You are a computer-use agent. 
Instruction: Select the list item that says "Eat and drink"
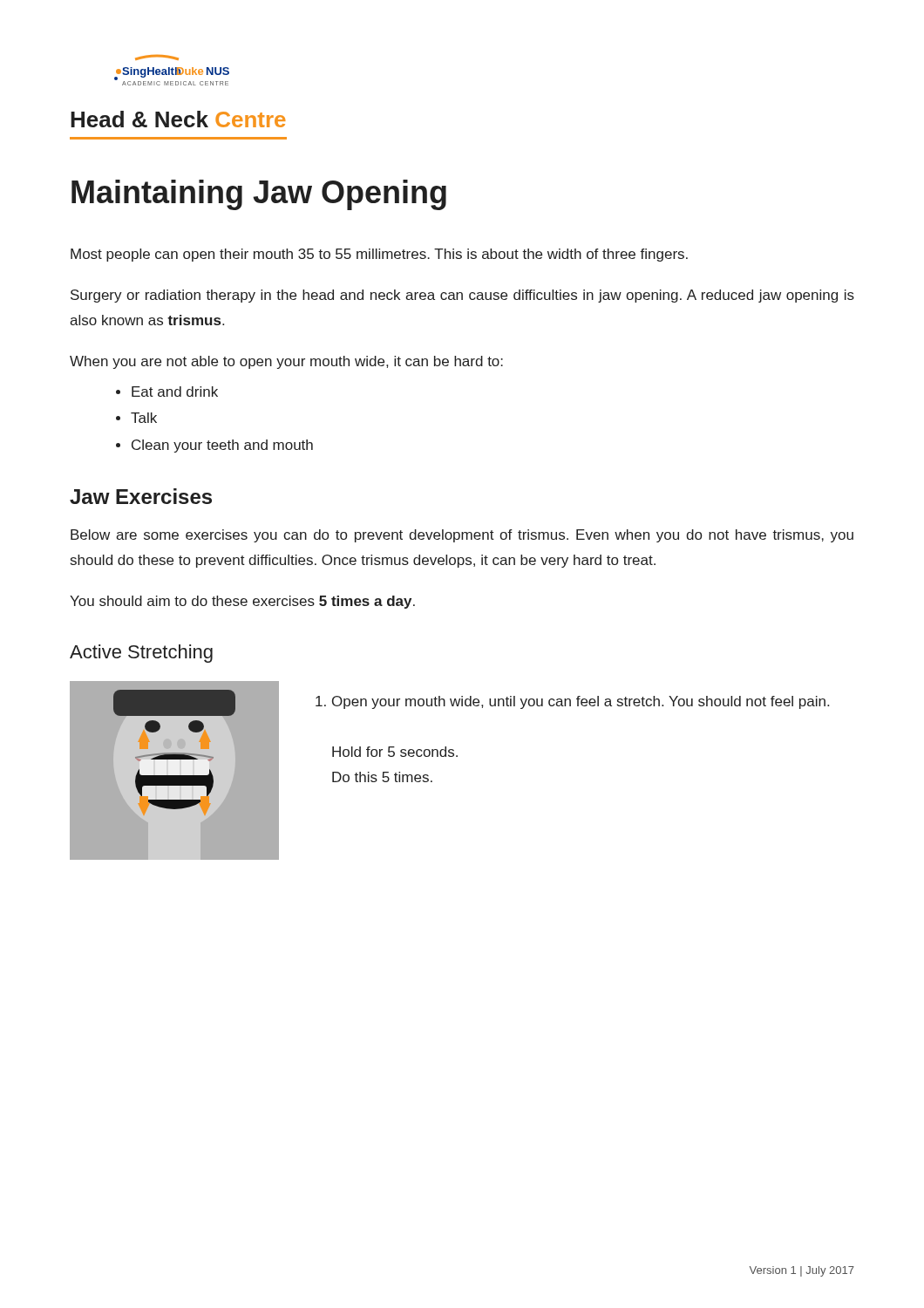[x=174, y=392]
